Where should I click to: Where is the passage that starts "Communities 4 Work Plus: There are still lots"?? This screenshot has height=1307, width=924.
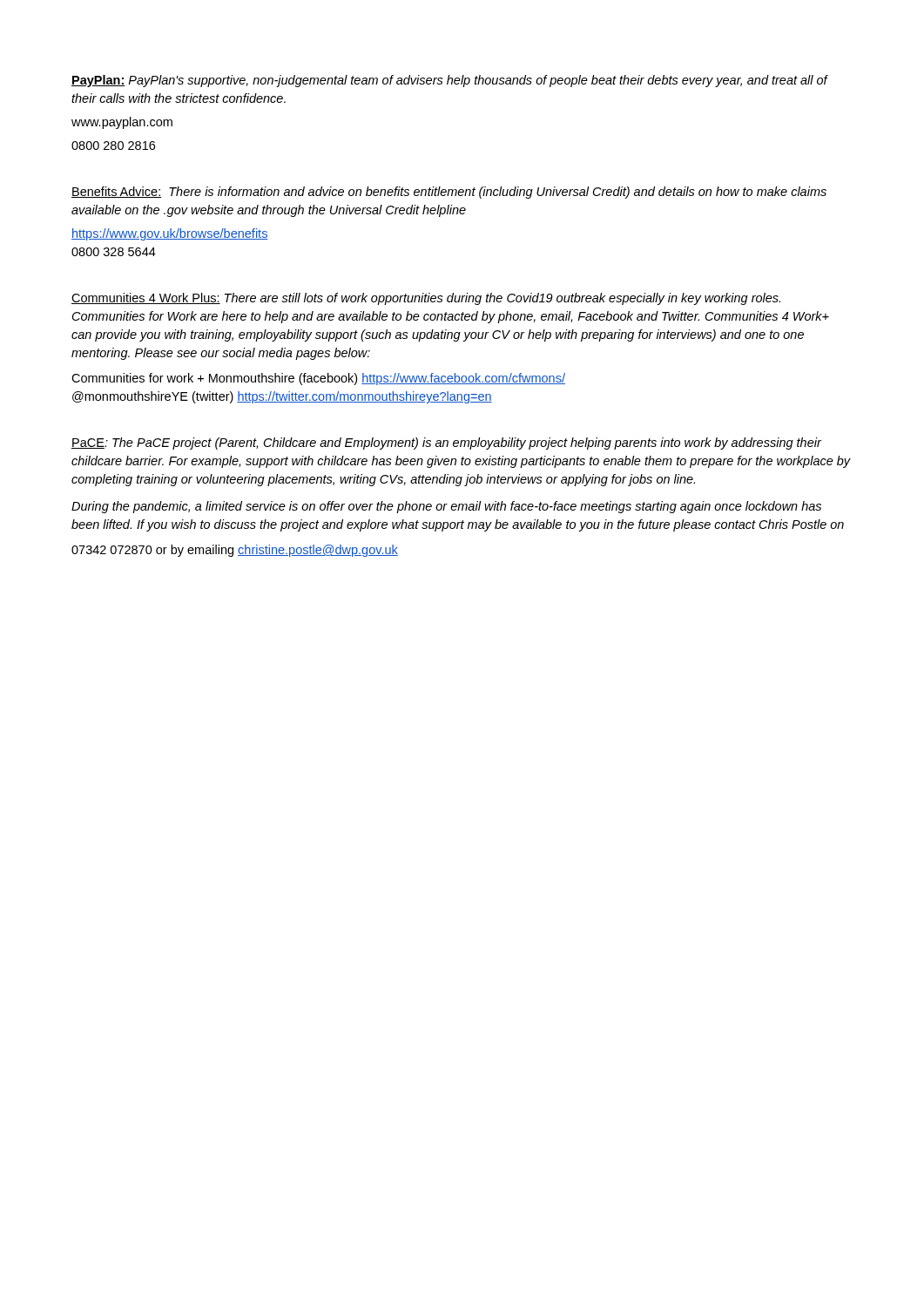click(x=462, y=348)
